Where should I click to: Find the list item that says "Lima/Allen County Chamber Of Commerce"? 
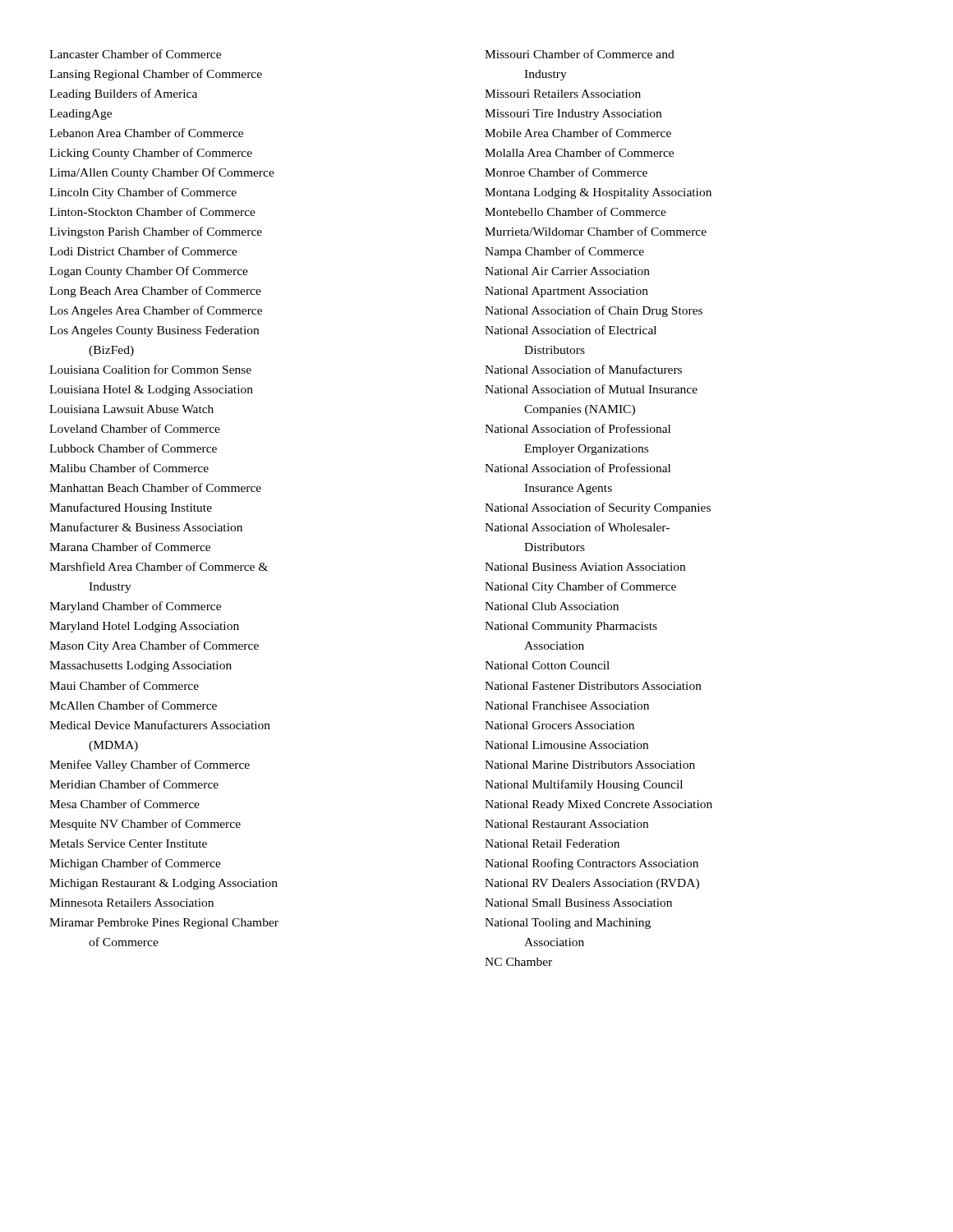coord(251,173)
